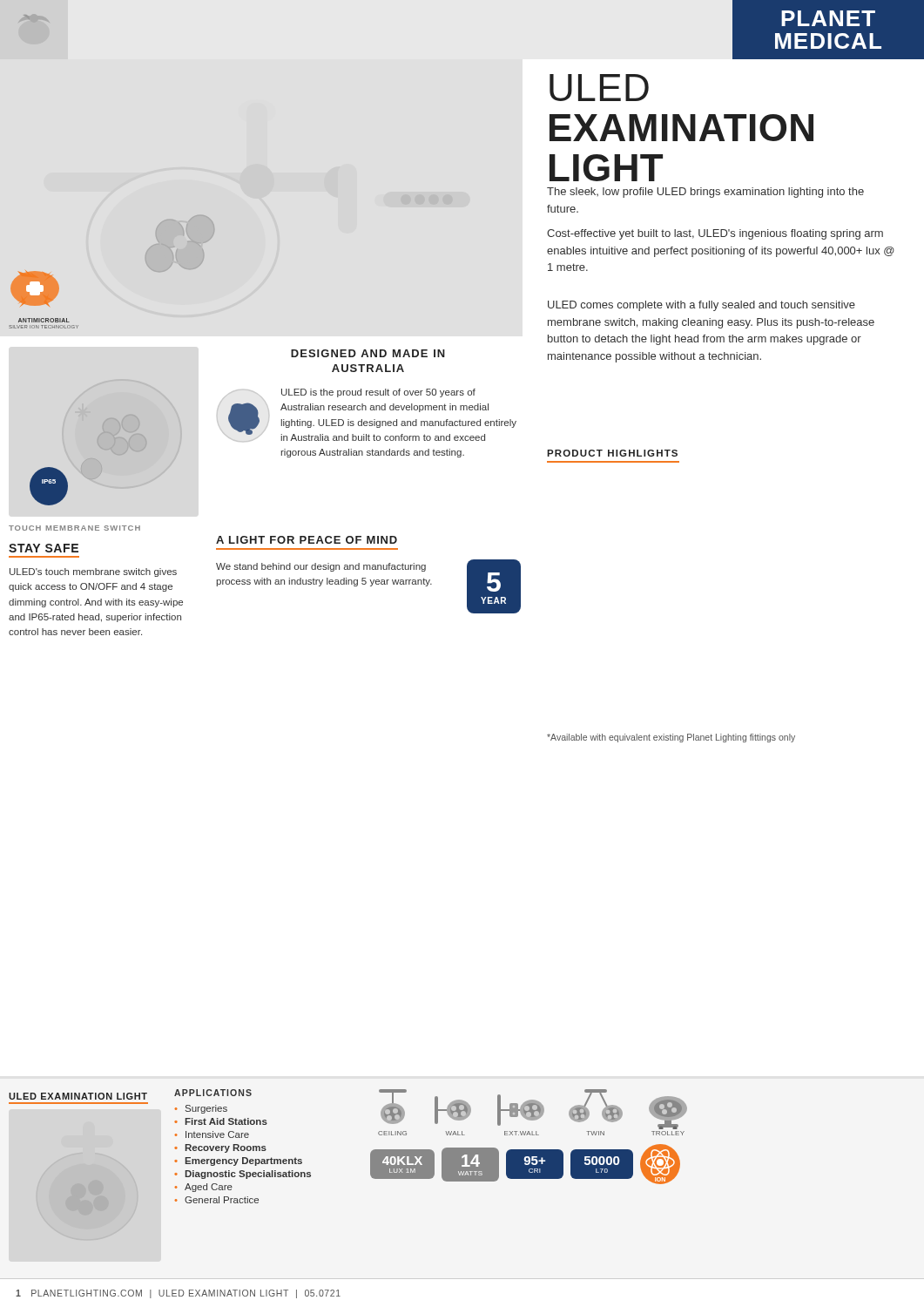The image size is (924, 1307).
Task: Click on the region starting "The sleek, low profile ULED"
Action: [706, 200]
